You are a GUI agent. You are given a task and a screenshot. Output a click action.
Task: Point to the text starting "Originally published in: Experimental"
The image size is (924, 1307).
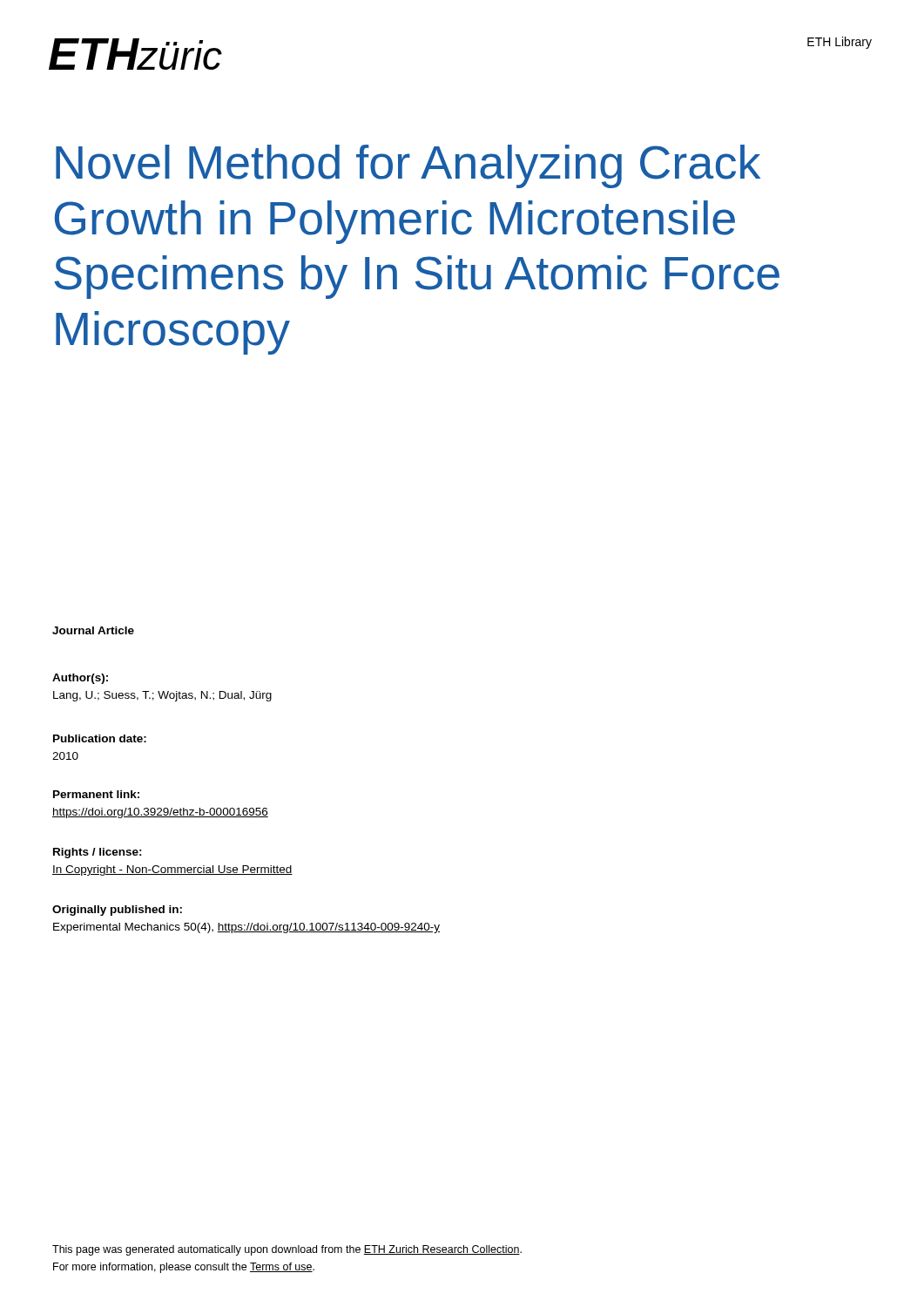(x=246, y=918)
